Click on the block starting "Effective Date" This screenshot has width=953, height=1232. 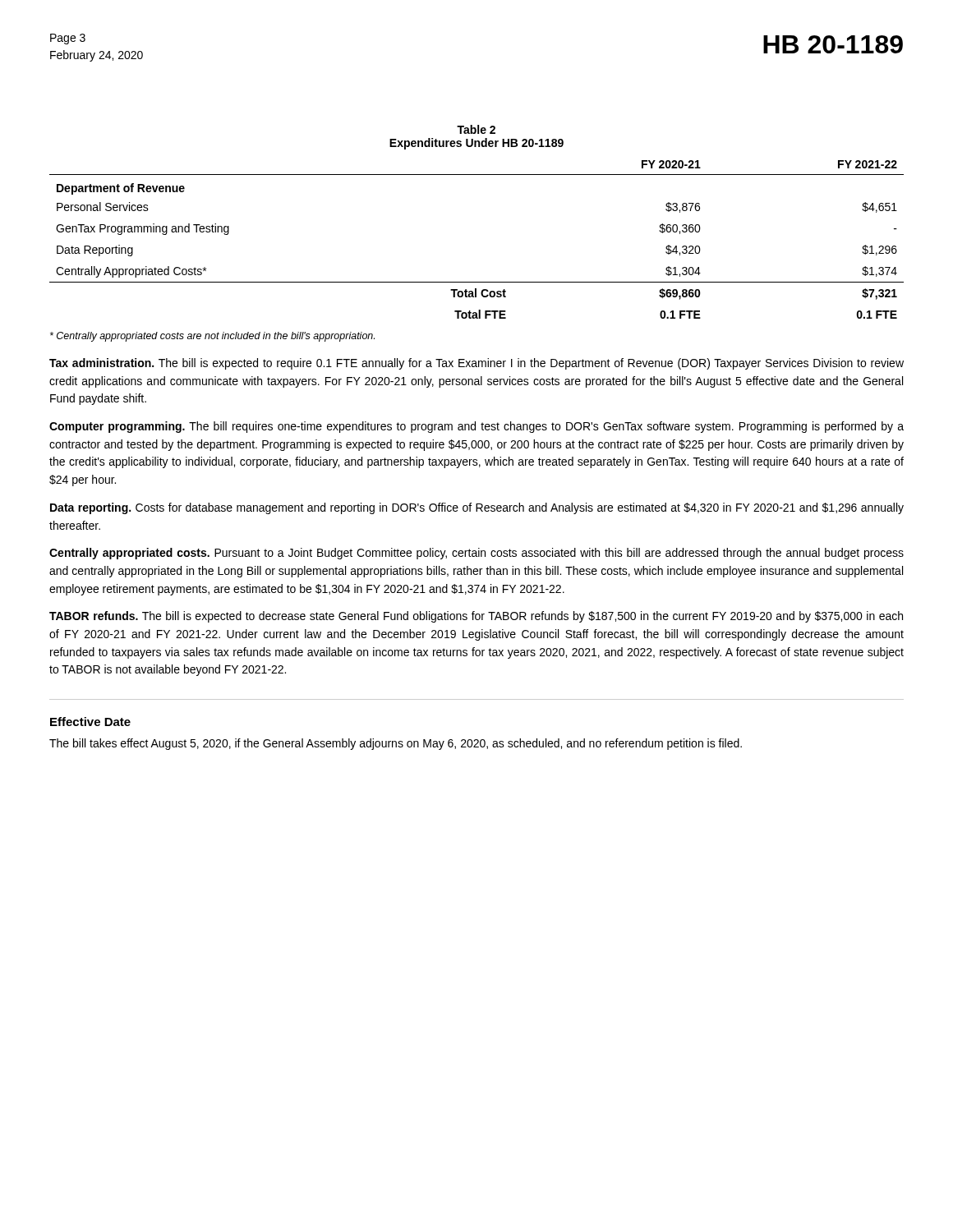pyautogui.click(x=90, y=722)
